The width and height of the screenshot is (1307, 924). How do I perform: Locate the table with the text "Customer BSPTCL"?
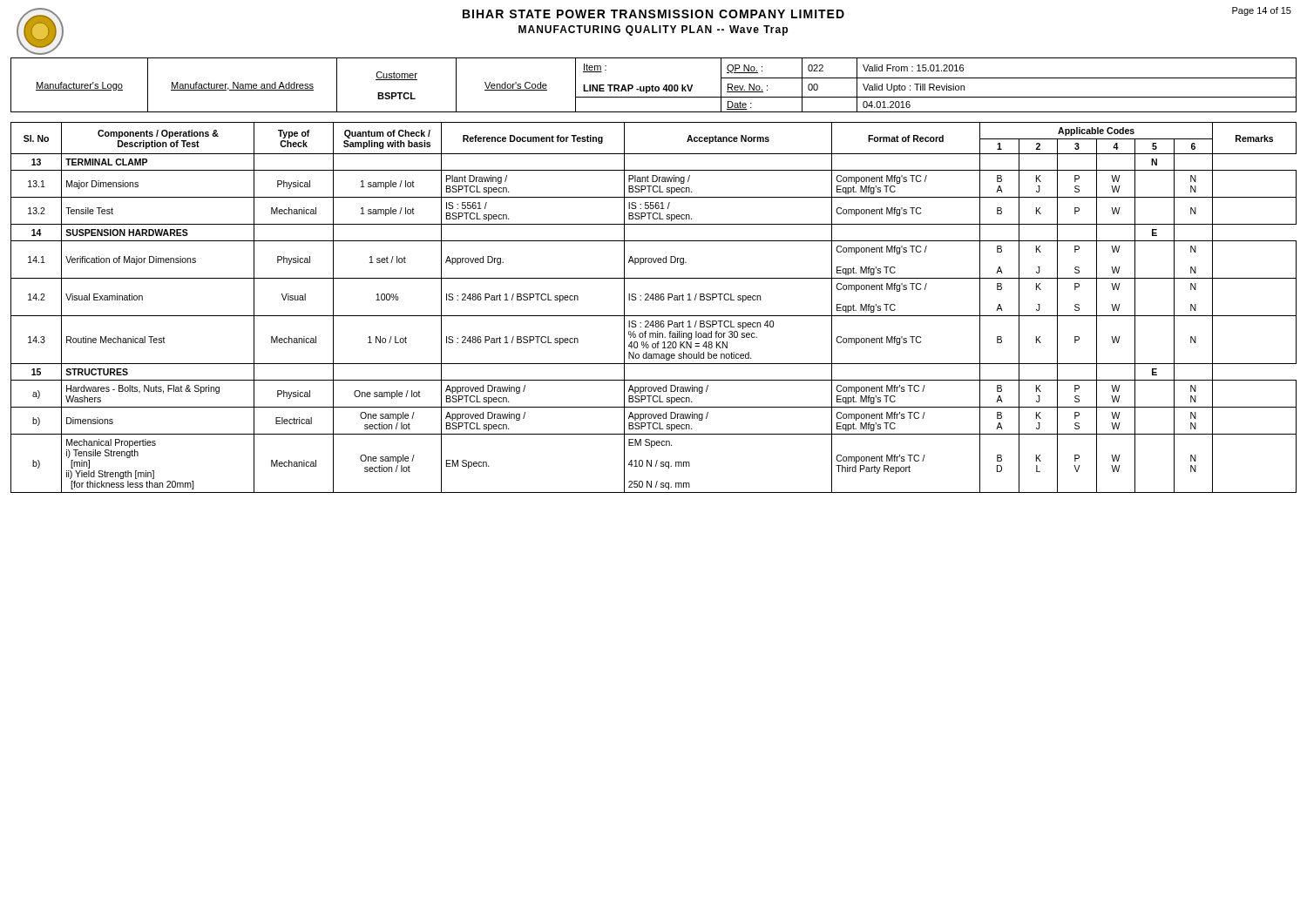(654, 85)
